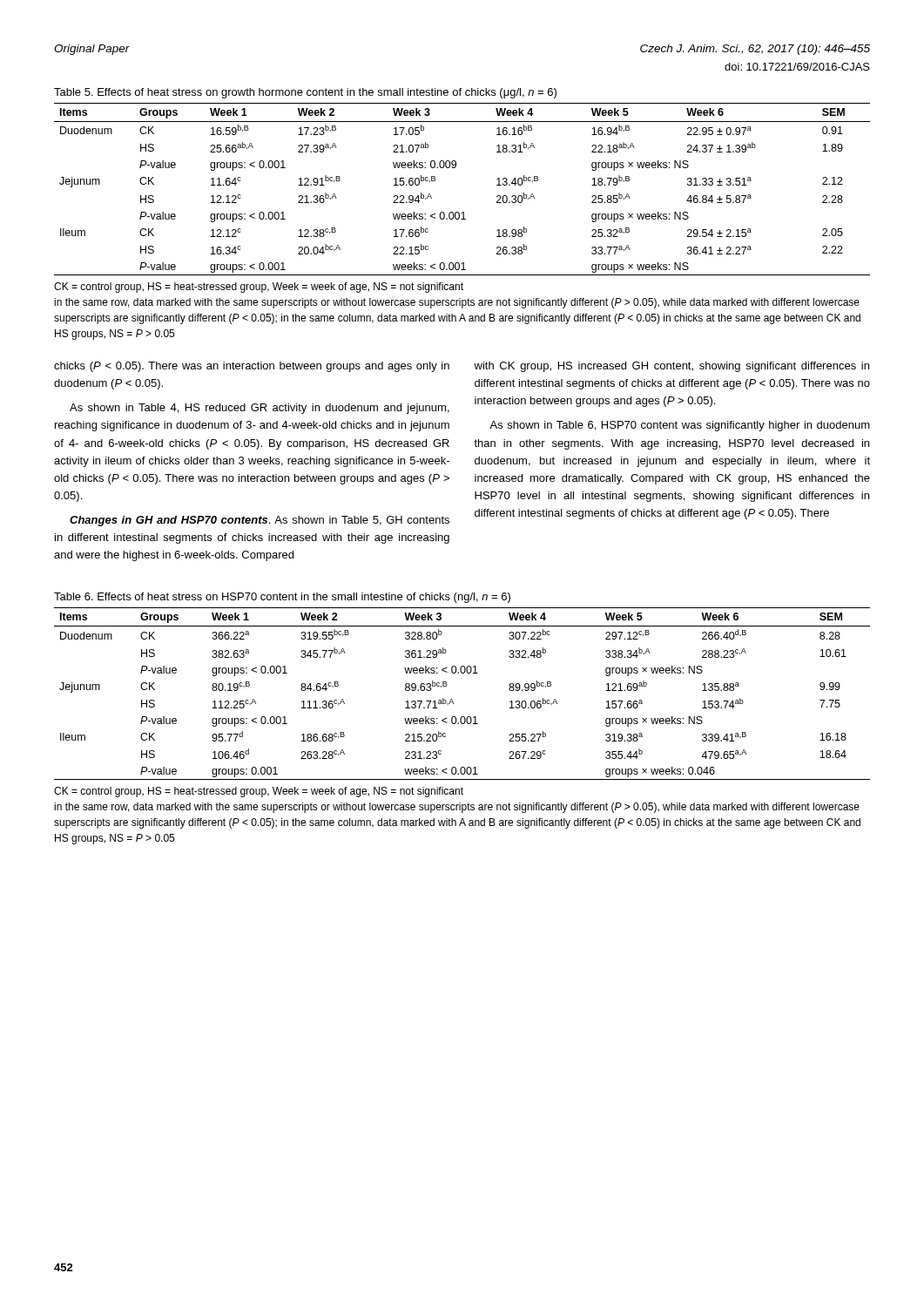
Task: Click on the table containing "16.59 b,B"
Action: coord(462,189)
